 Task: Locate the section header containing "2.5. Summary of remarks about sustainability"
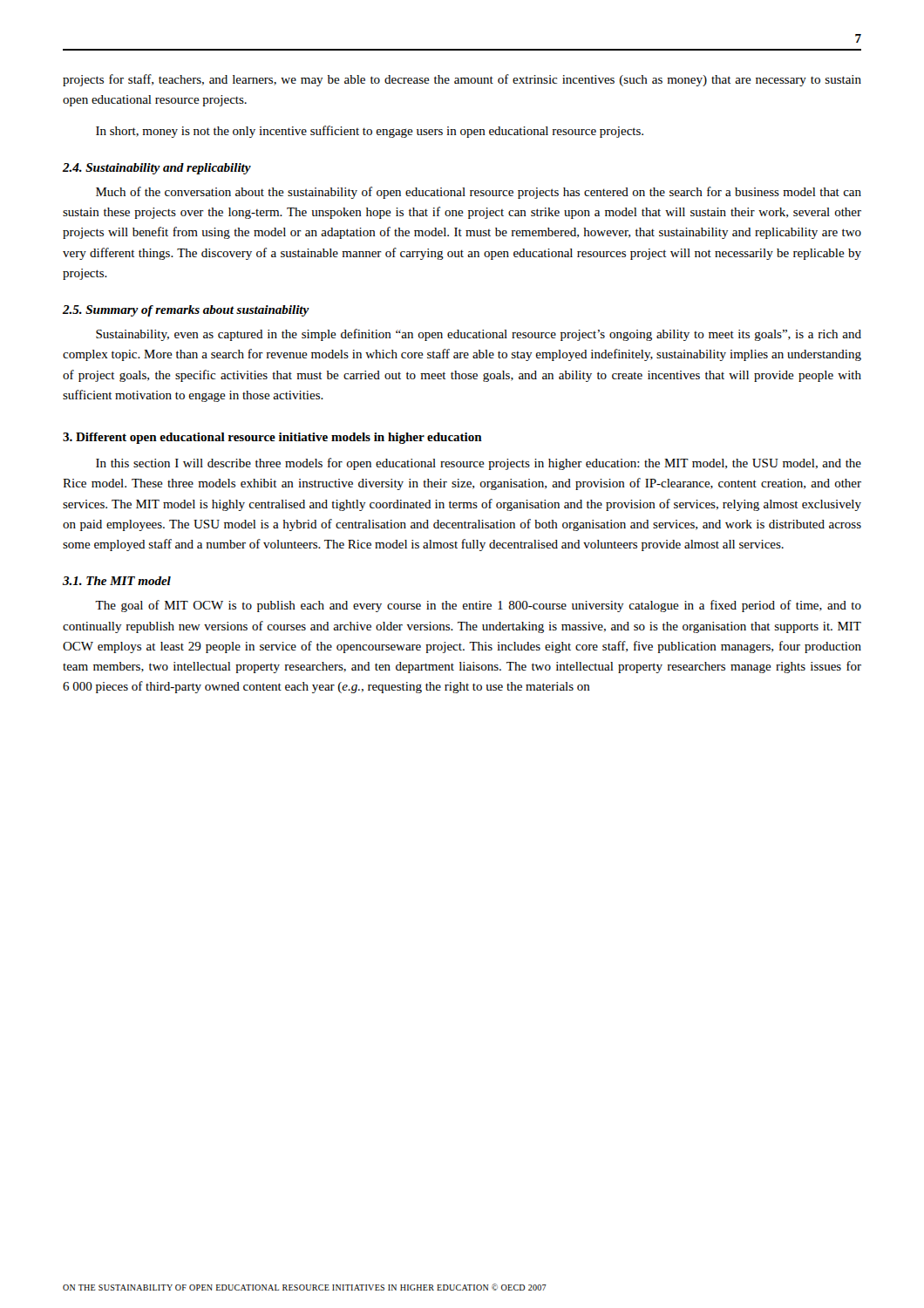[x=186, y=310]
